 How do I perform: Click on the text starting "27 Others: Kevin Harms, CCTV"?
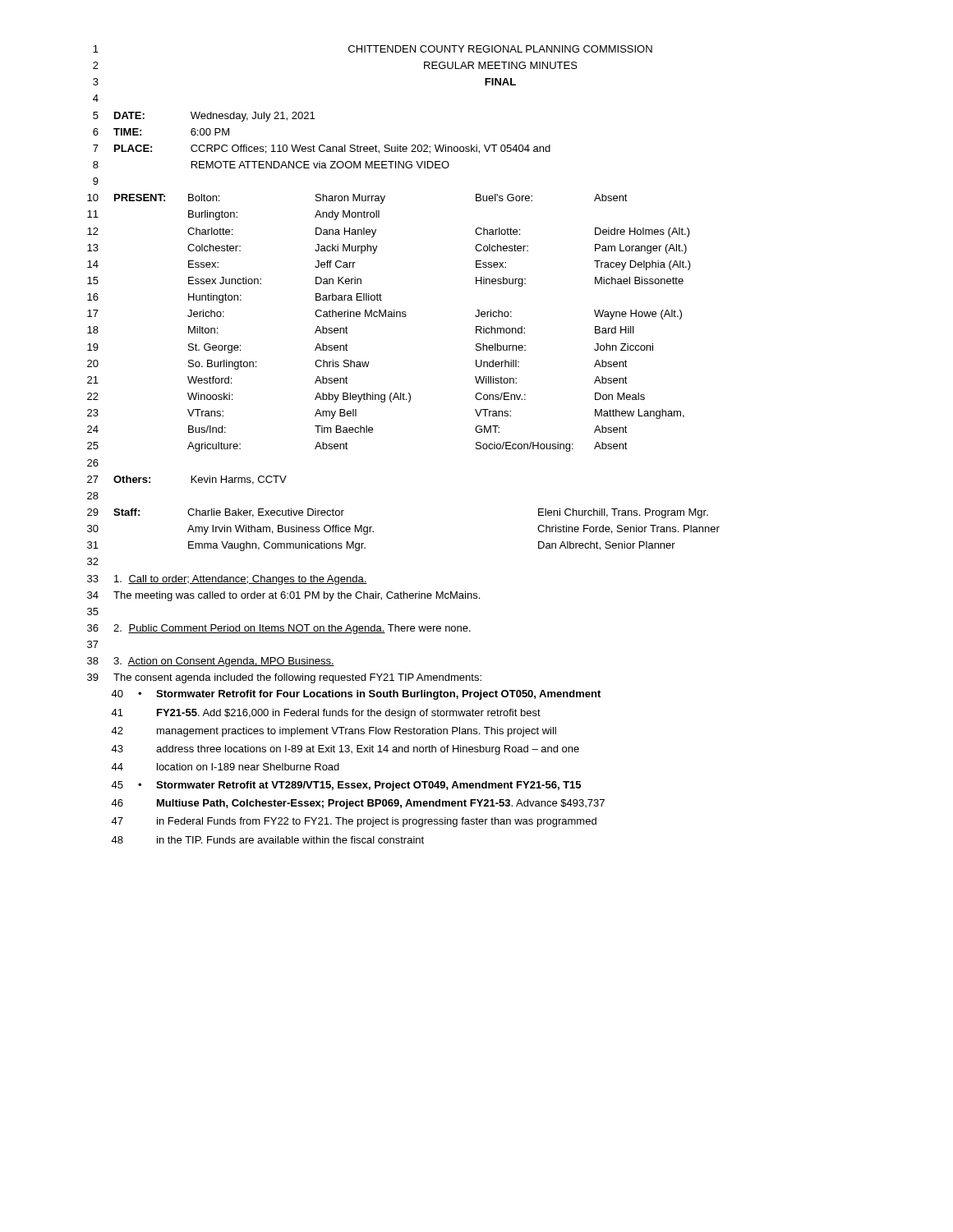128,479
